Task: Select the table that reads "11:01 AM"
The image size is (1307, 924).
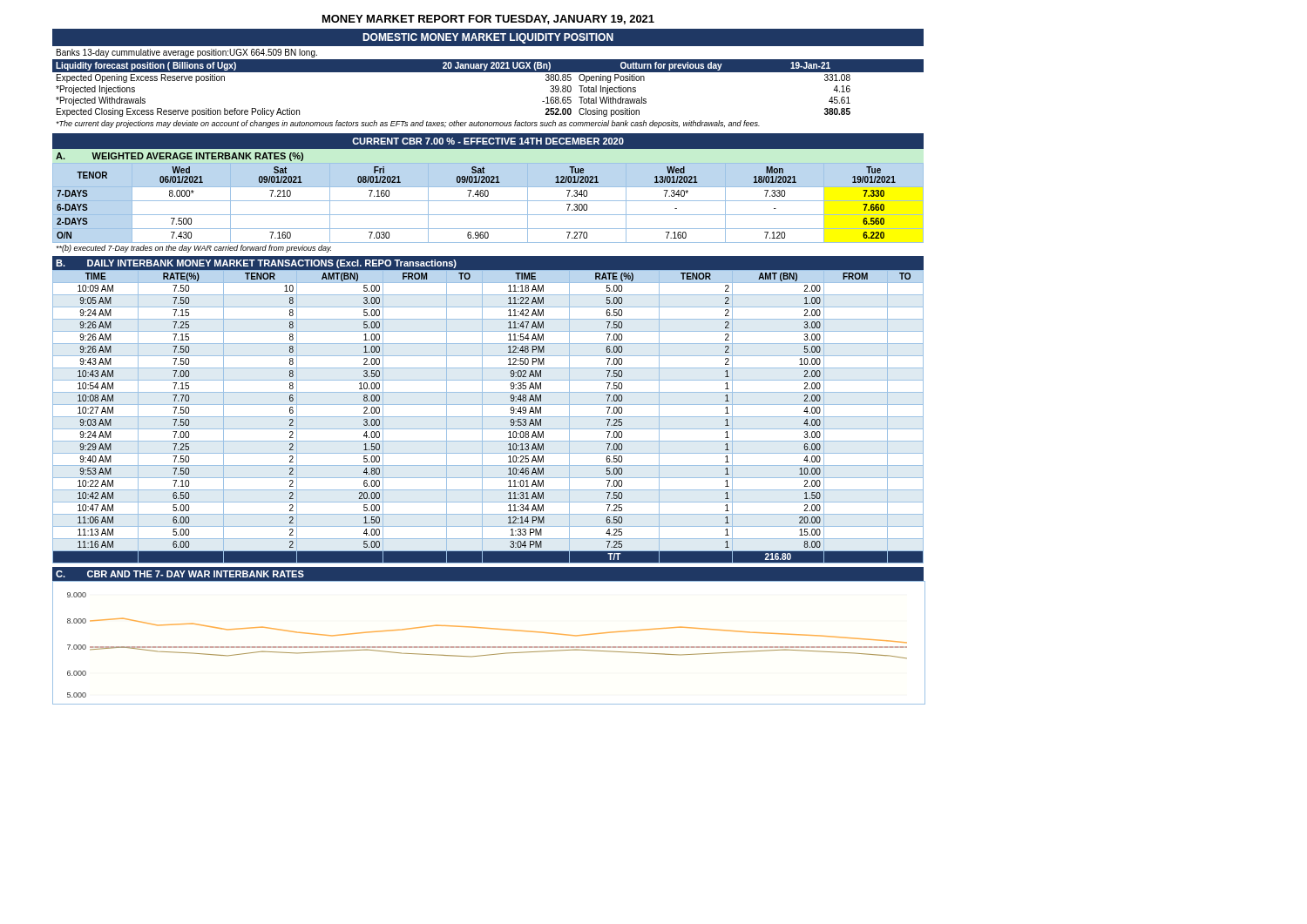Action: pos(488,417)
